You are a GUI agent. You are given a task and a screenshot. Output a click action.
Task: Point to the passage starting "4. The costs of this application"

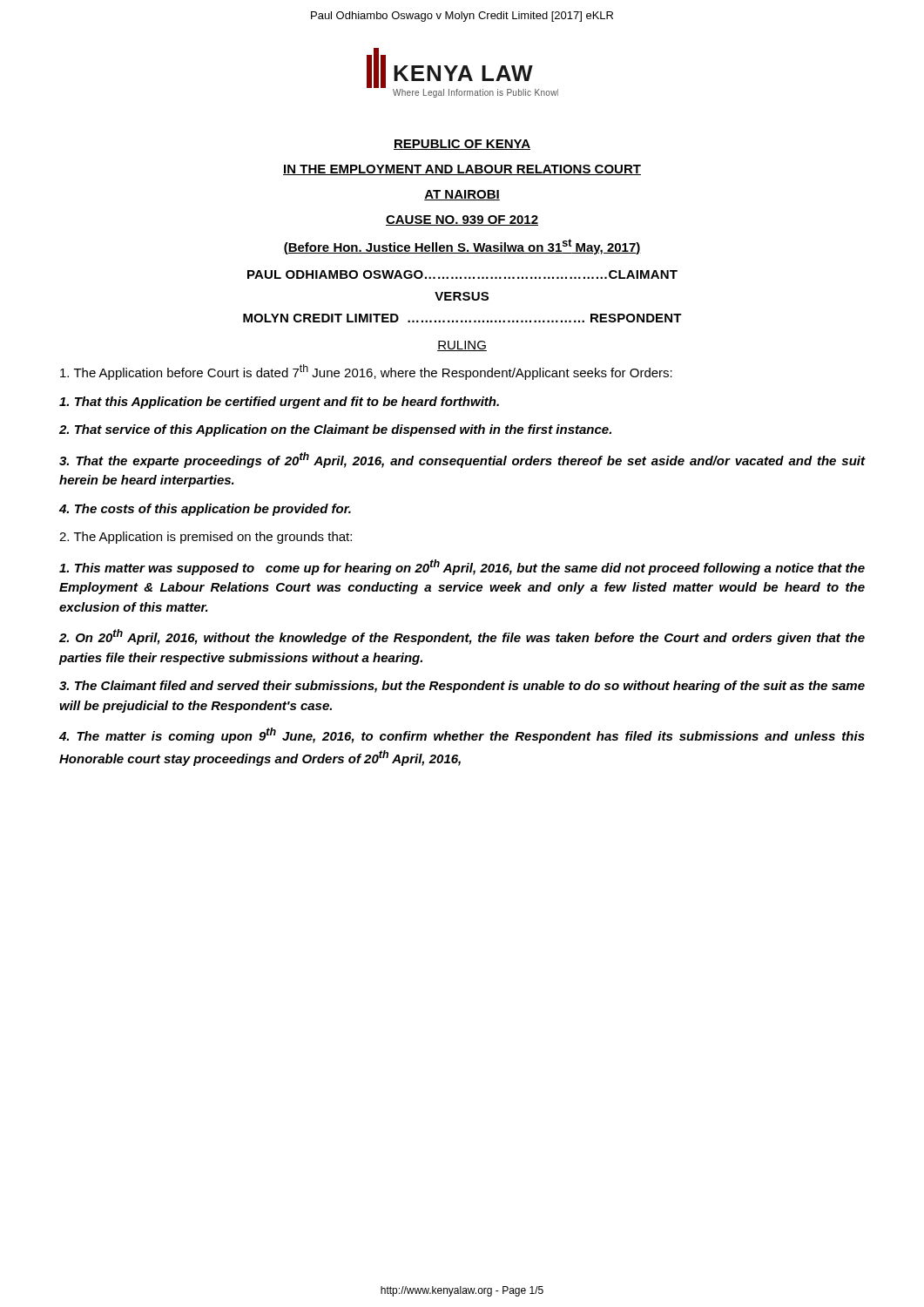[205, 508]
